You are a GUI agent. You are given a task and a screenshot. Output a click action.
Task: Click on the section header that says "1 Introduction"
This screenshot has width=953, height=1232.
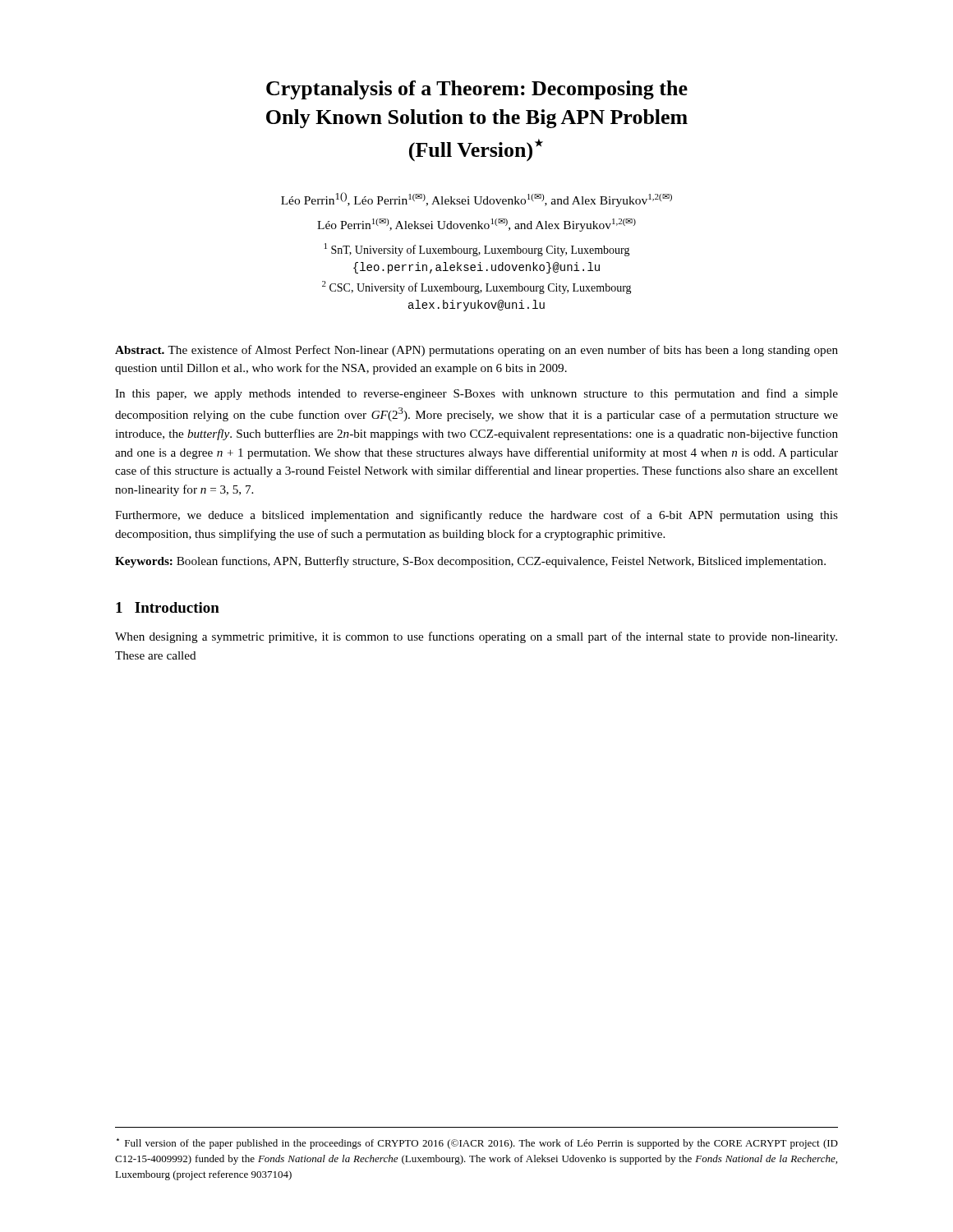click(x=167, y=608)
